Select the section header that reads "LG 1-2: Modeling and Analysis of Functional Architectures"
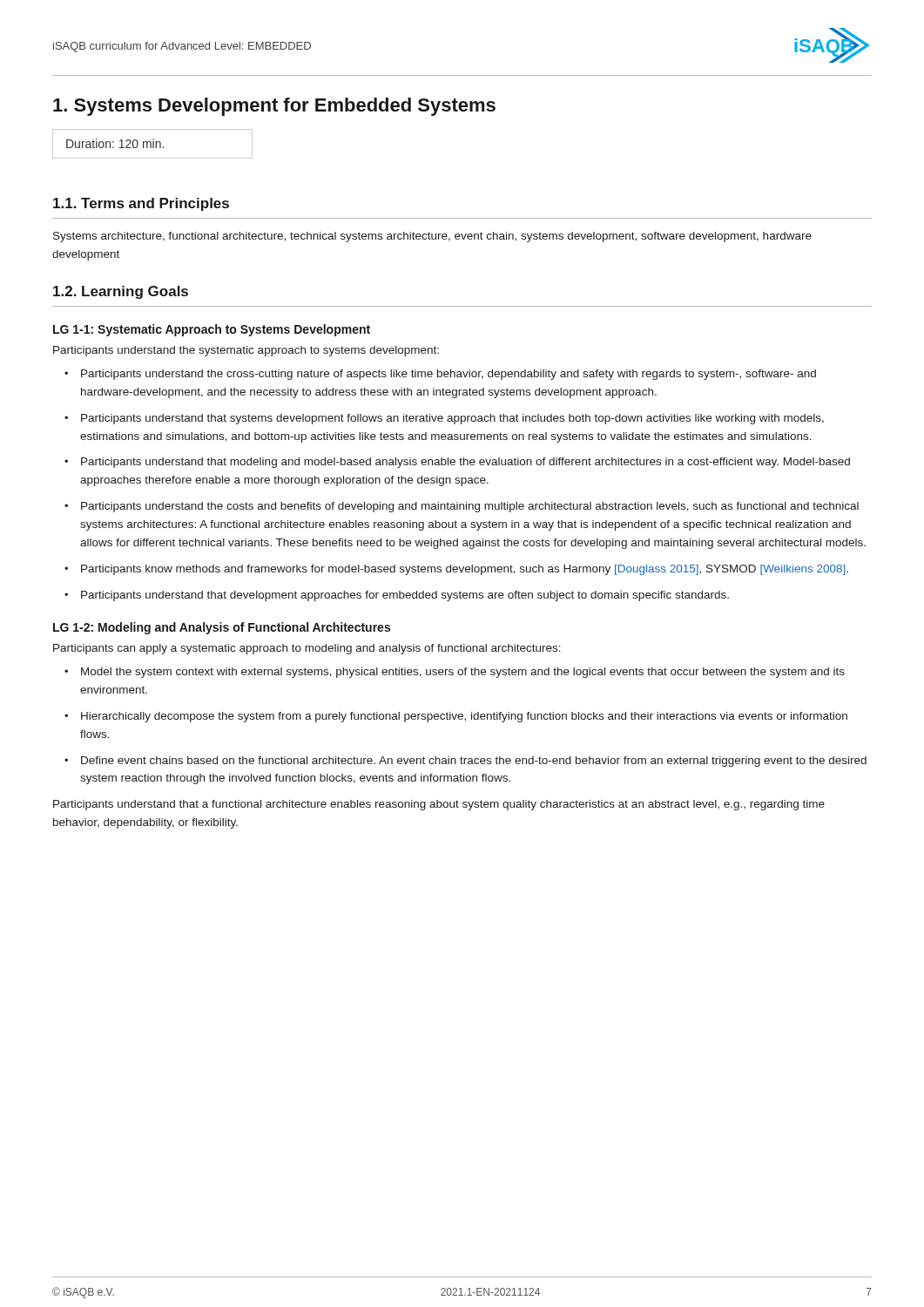Screen dimensions: 1307x924 pos(222,627)
